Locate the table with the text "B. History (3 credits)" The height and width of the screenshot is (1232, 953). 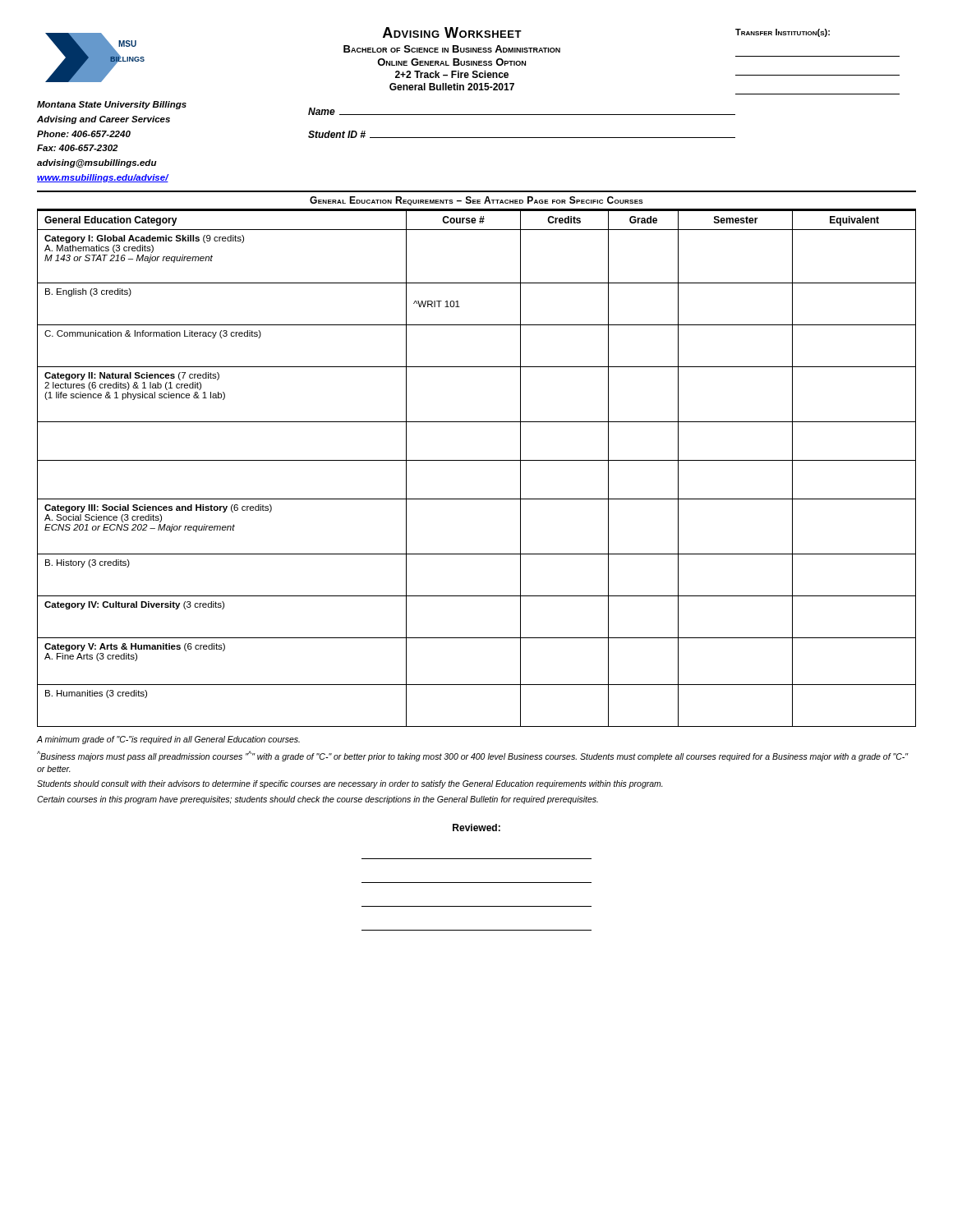pyautogui.click(x=476, y=468)
